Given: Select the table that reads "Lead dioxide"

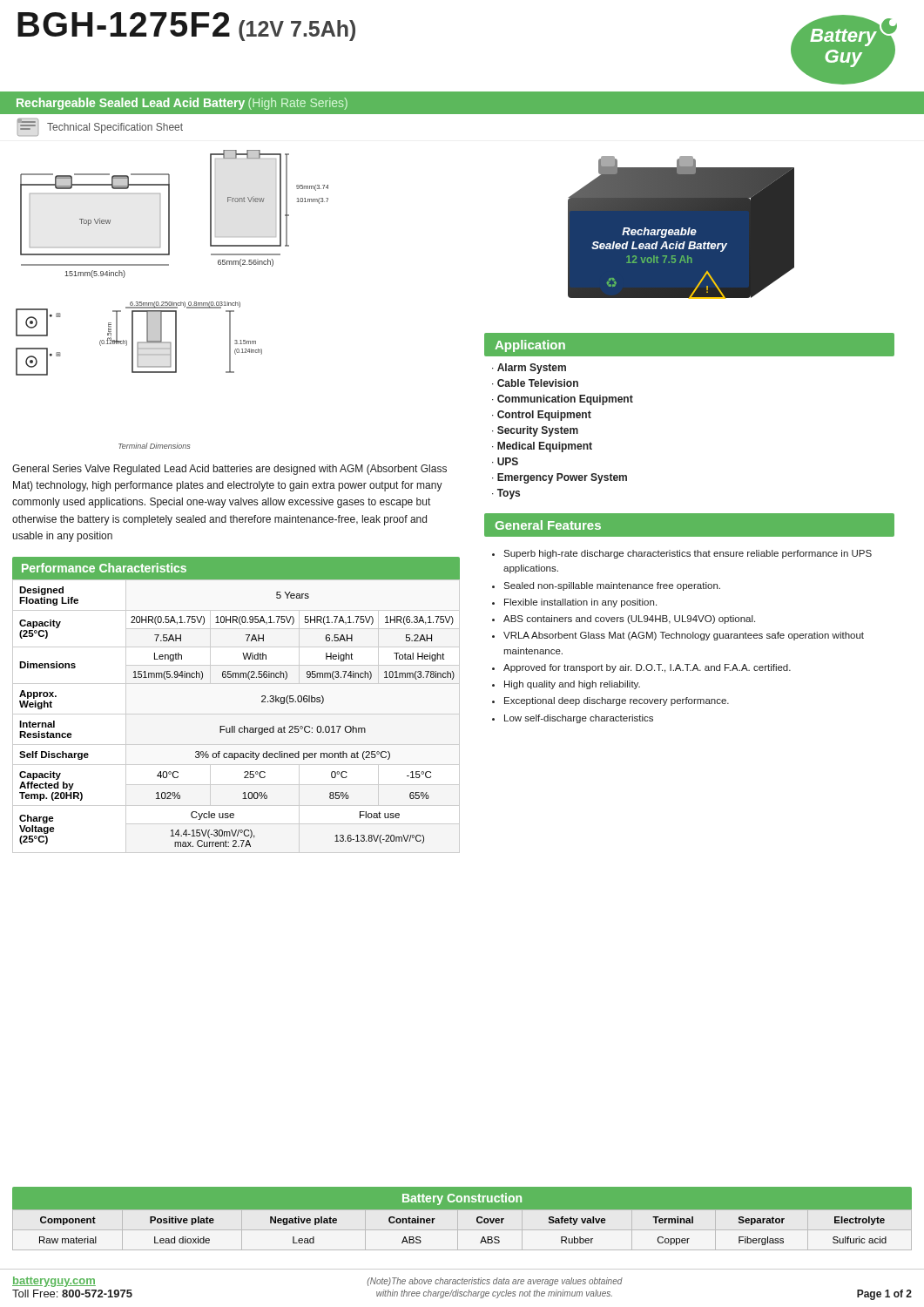Looking at the screenshot, I should coord(462,1219).
